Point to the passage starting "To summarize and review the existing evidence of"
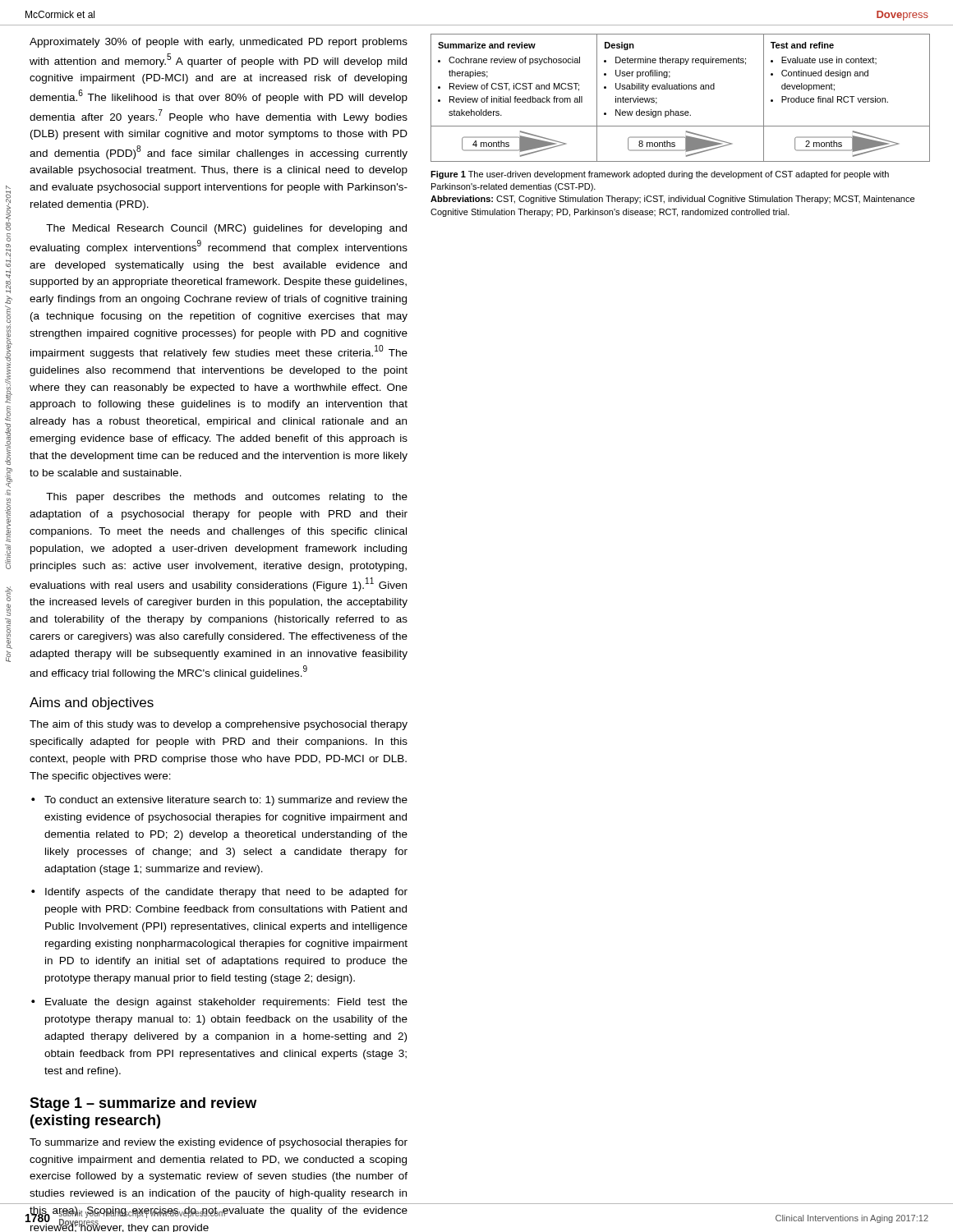This screenshot has width=953, height=1232. click(219, 1183)
